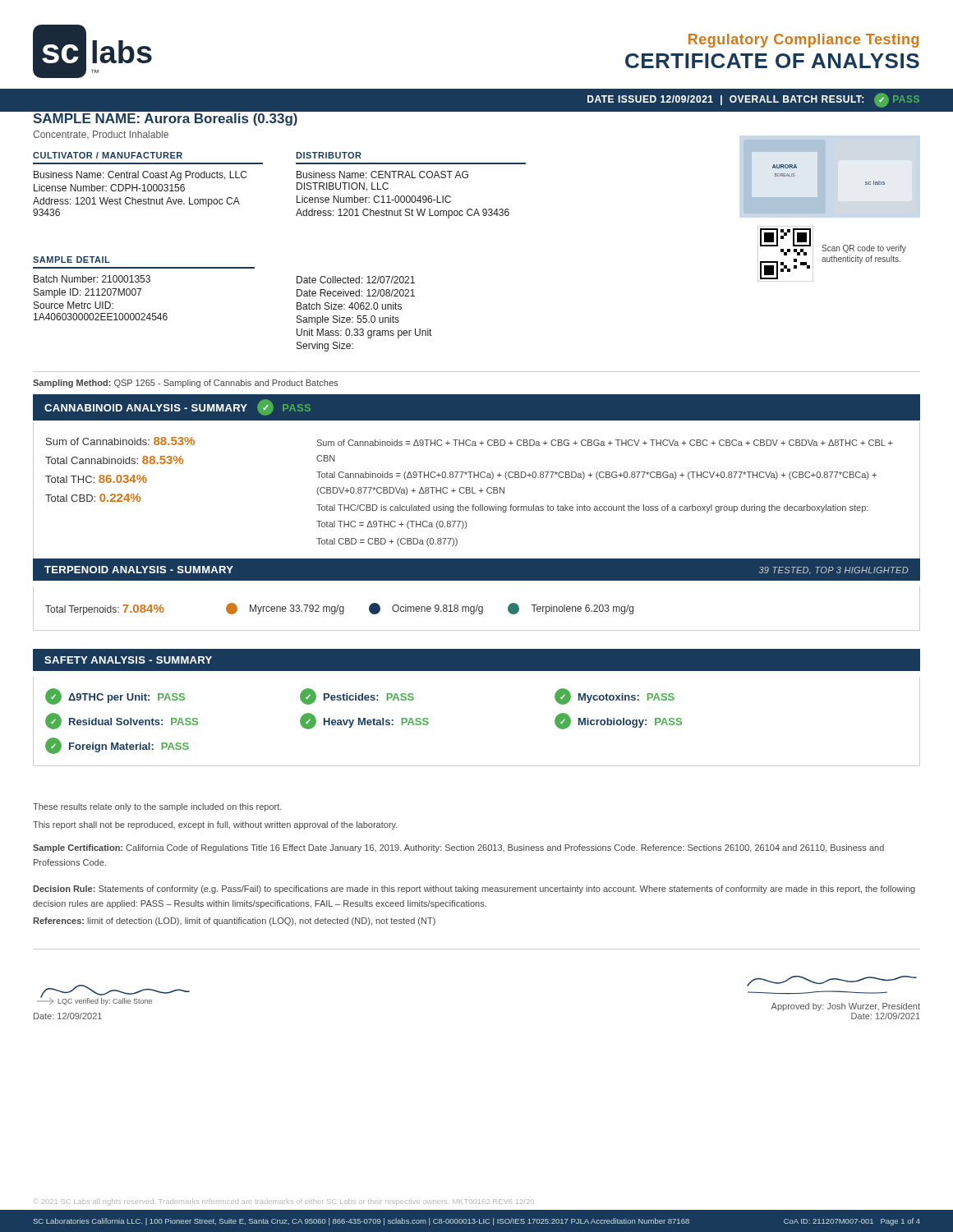Point to the block starting "SAMPLE DETAIL Batch Number: 210001353 Sample ID:"
Image resolution: width=953 pixels, height=1232 pixels.
tap(144, 289)
